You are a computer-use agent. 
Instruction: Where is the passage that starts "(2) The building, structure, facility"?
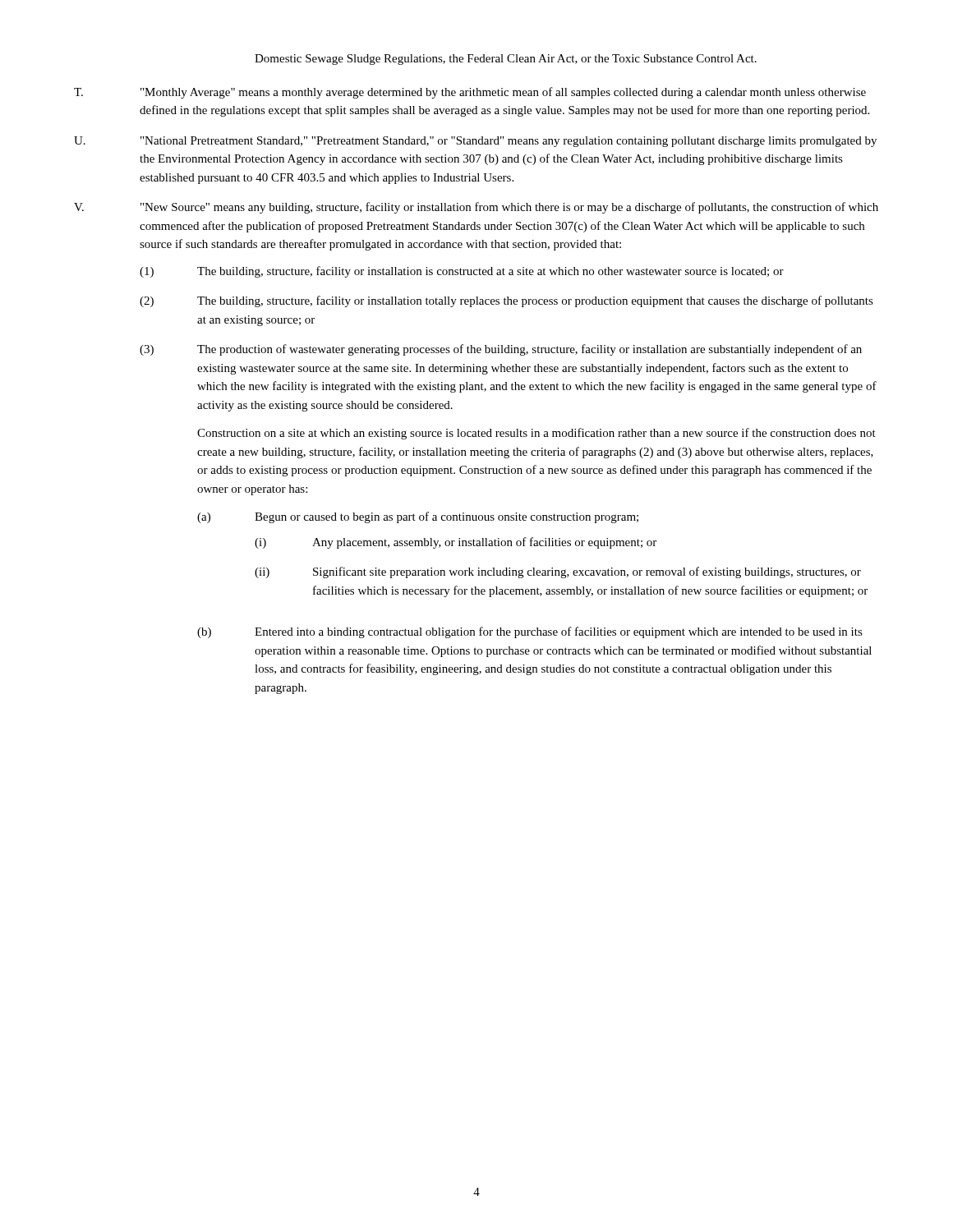(x=509, y=310)
